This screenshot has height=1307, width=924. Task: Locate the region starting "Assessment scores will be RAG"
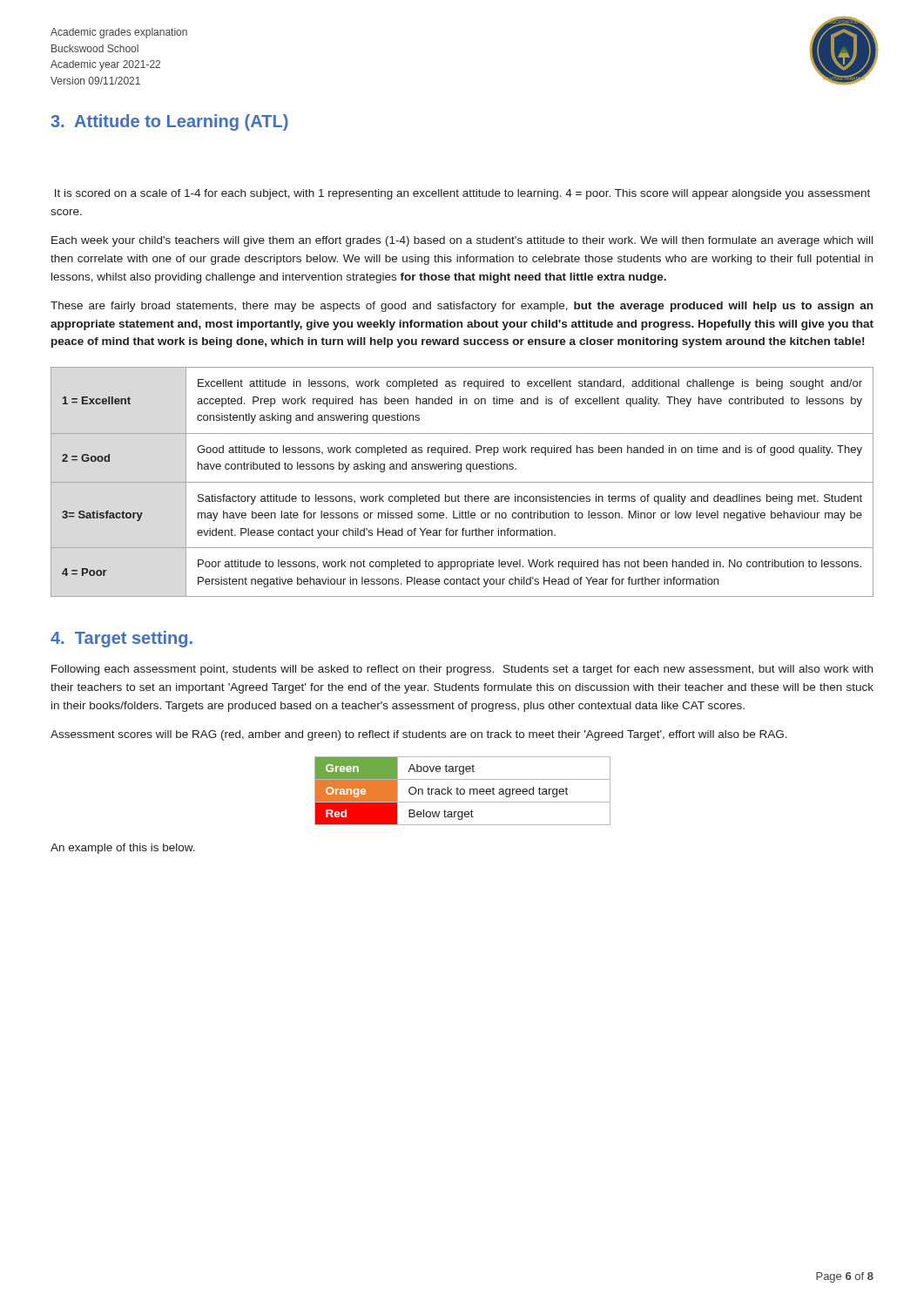click(x=419, y=734)
